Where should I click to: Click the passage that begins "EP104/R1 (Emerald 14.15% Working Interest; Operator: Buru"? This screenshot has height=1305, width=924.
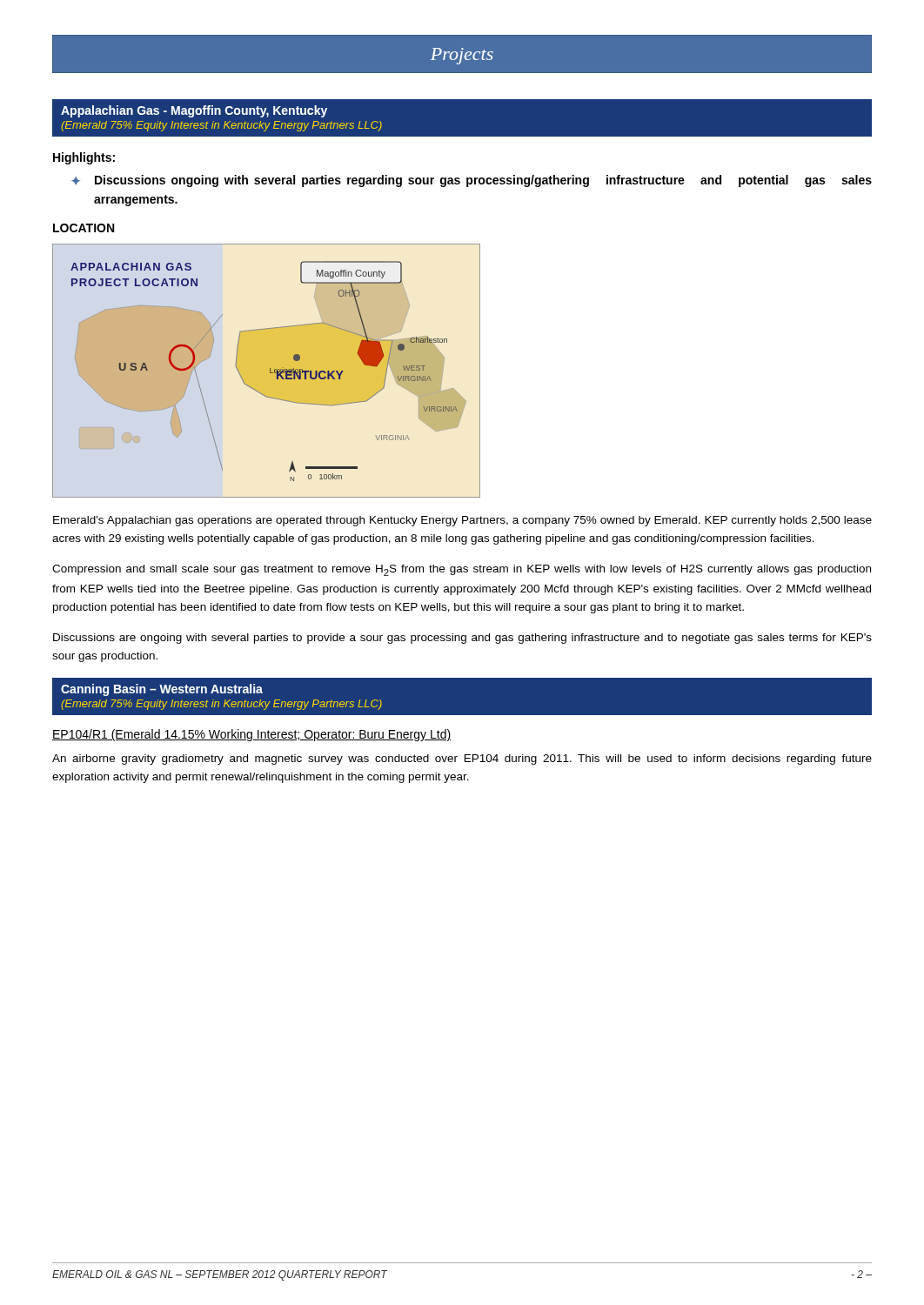coord(251,734)
